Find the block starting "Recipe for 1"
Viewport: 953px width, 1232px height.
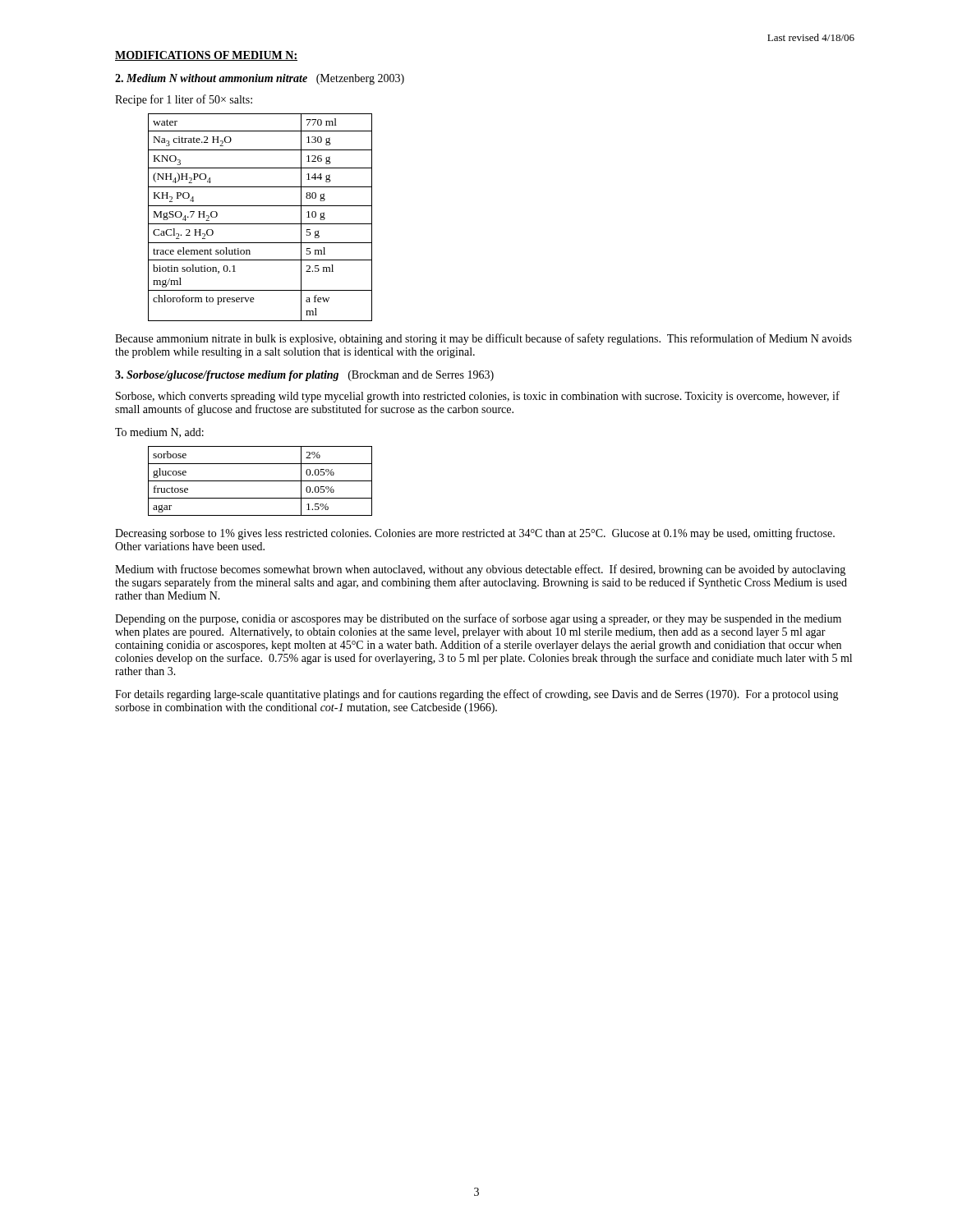pyautogui.click(x=184, y=100)
